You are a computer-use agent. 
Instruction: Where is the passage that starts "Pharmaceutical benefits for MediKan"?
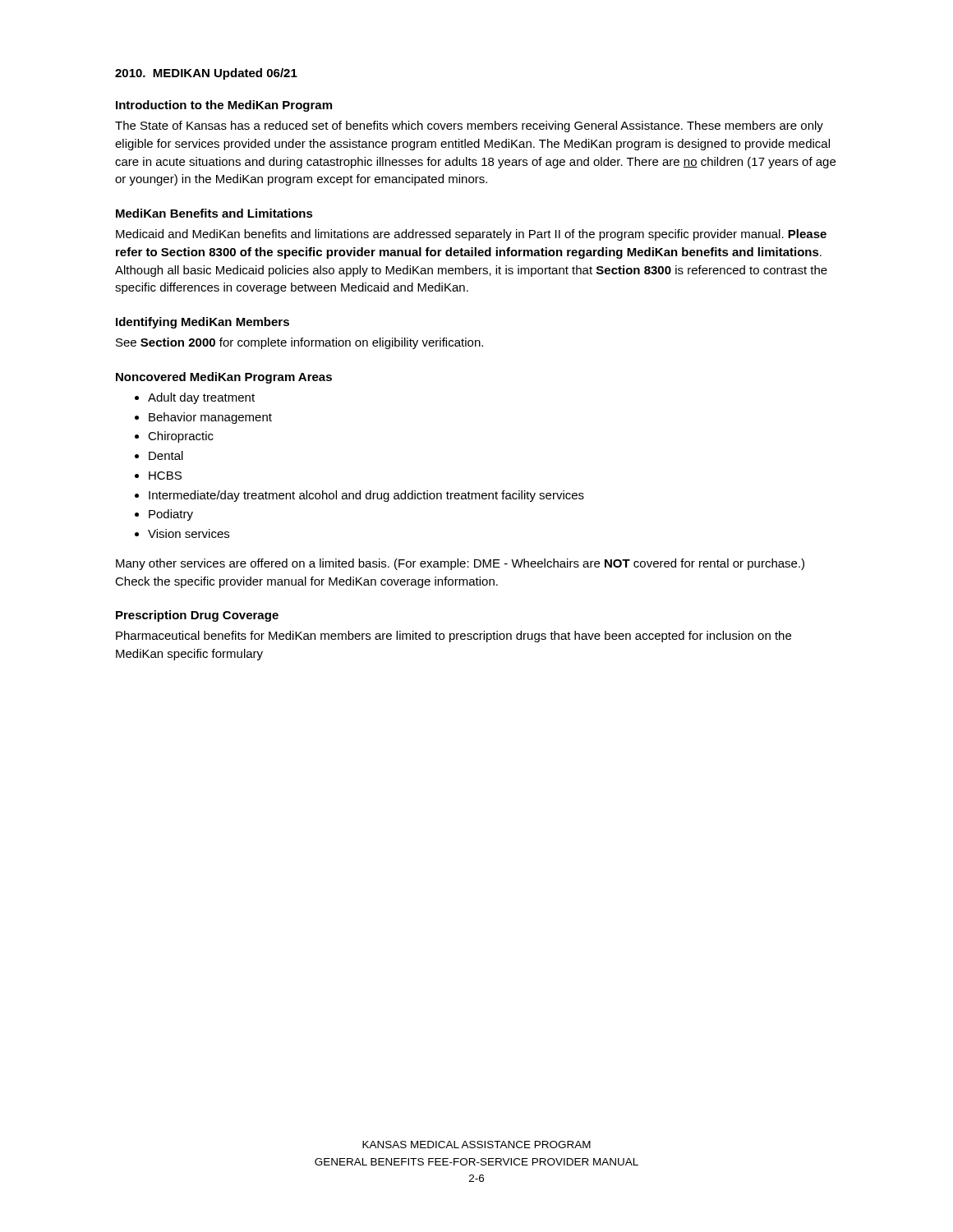tap(476, 645)
